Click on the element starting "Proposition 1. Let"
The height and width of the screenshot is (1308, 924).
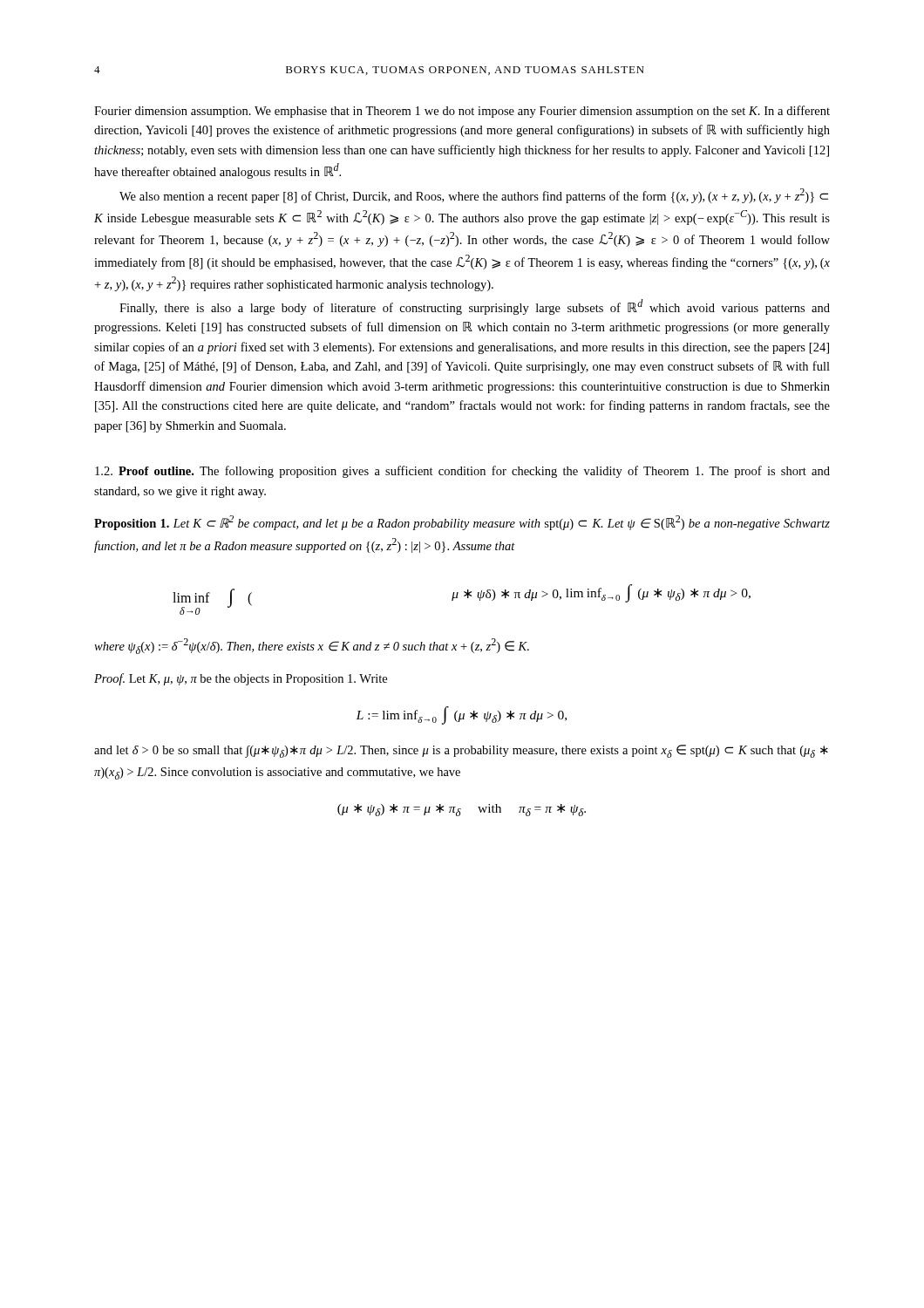coord(462,533)
